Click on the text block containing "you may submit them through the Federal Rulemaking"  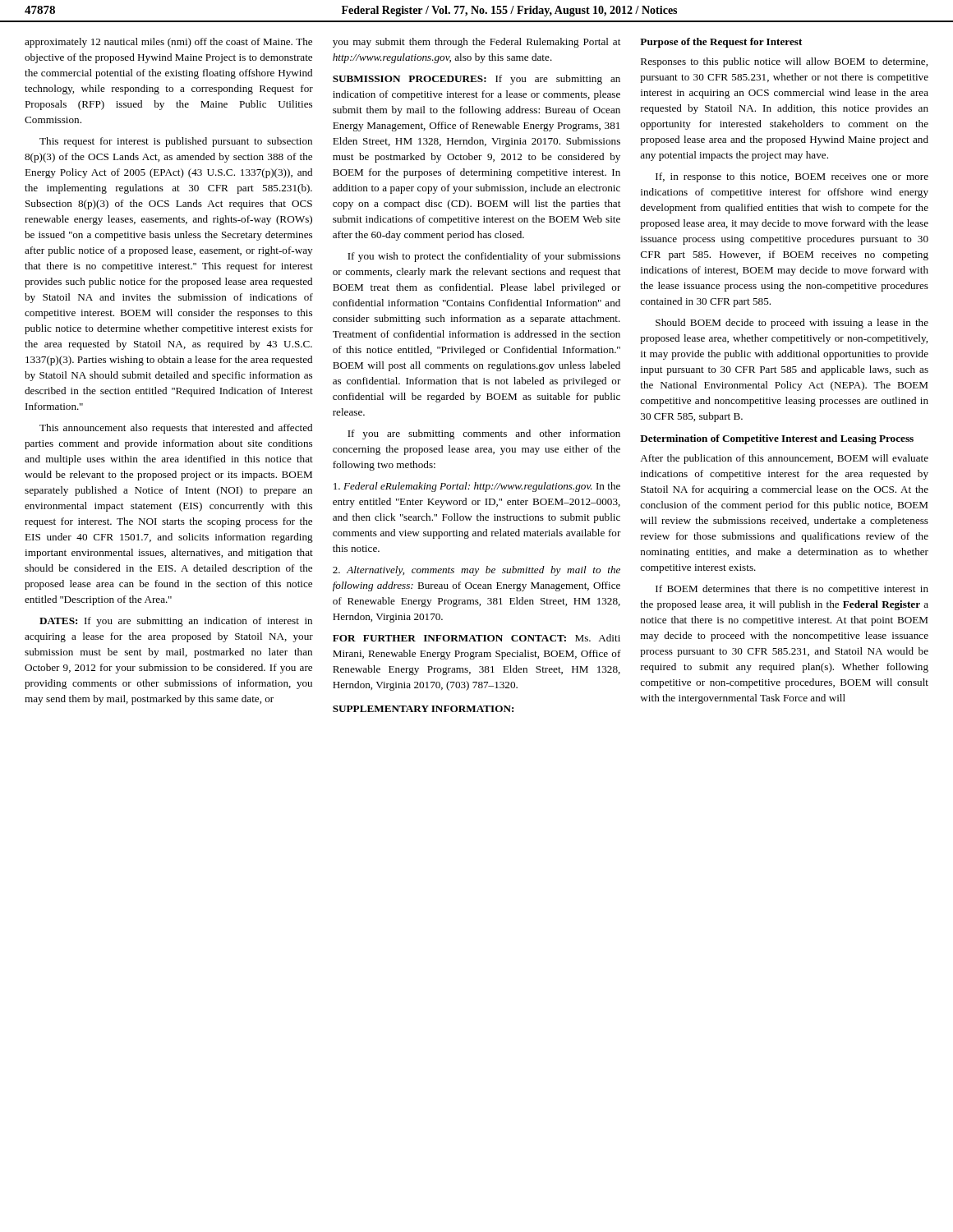(x=477, y=375)
